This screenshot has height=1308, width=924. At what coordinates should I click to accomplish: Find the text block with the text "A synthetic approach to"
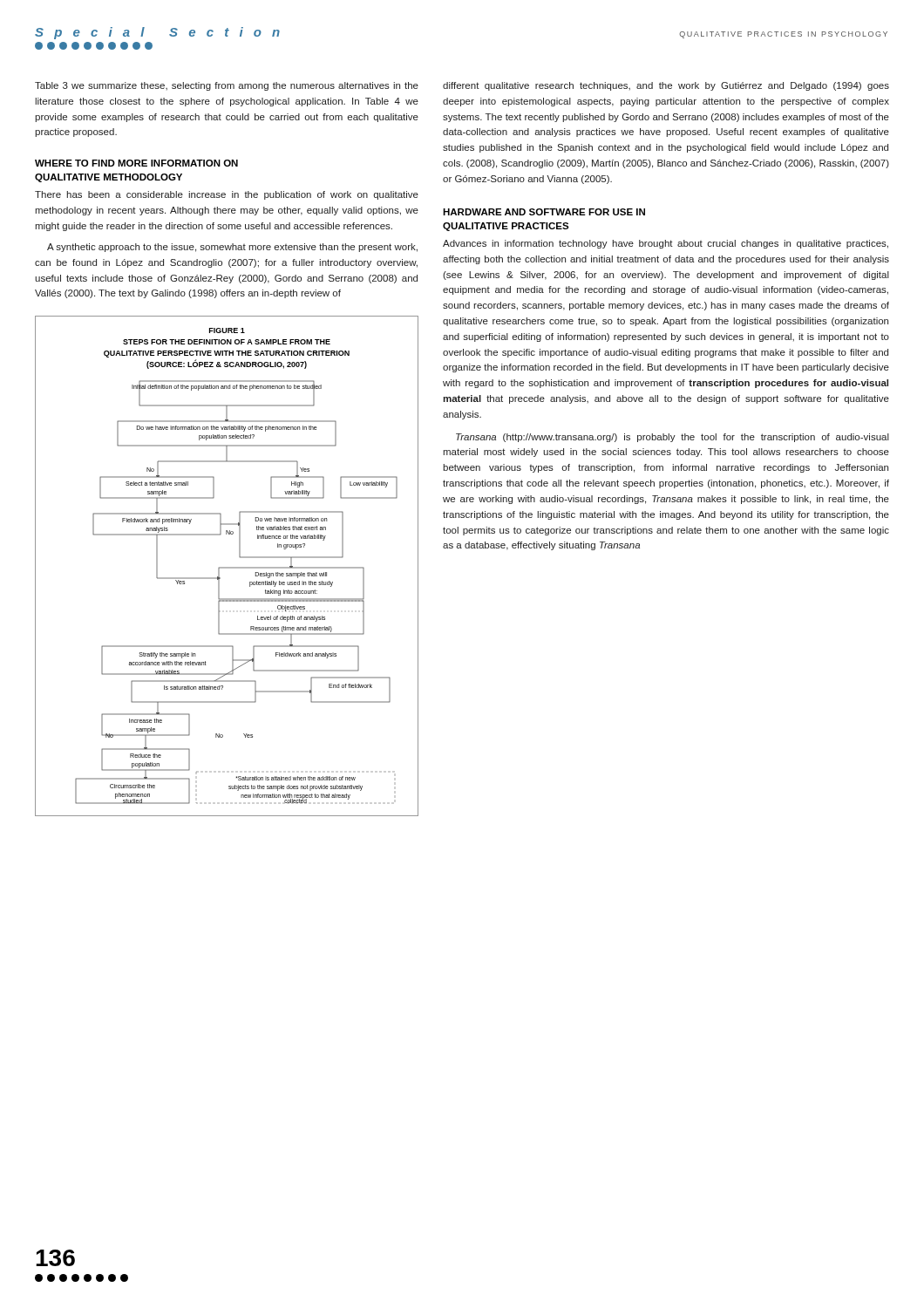[x=227, y=270]
